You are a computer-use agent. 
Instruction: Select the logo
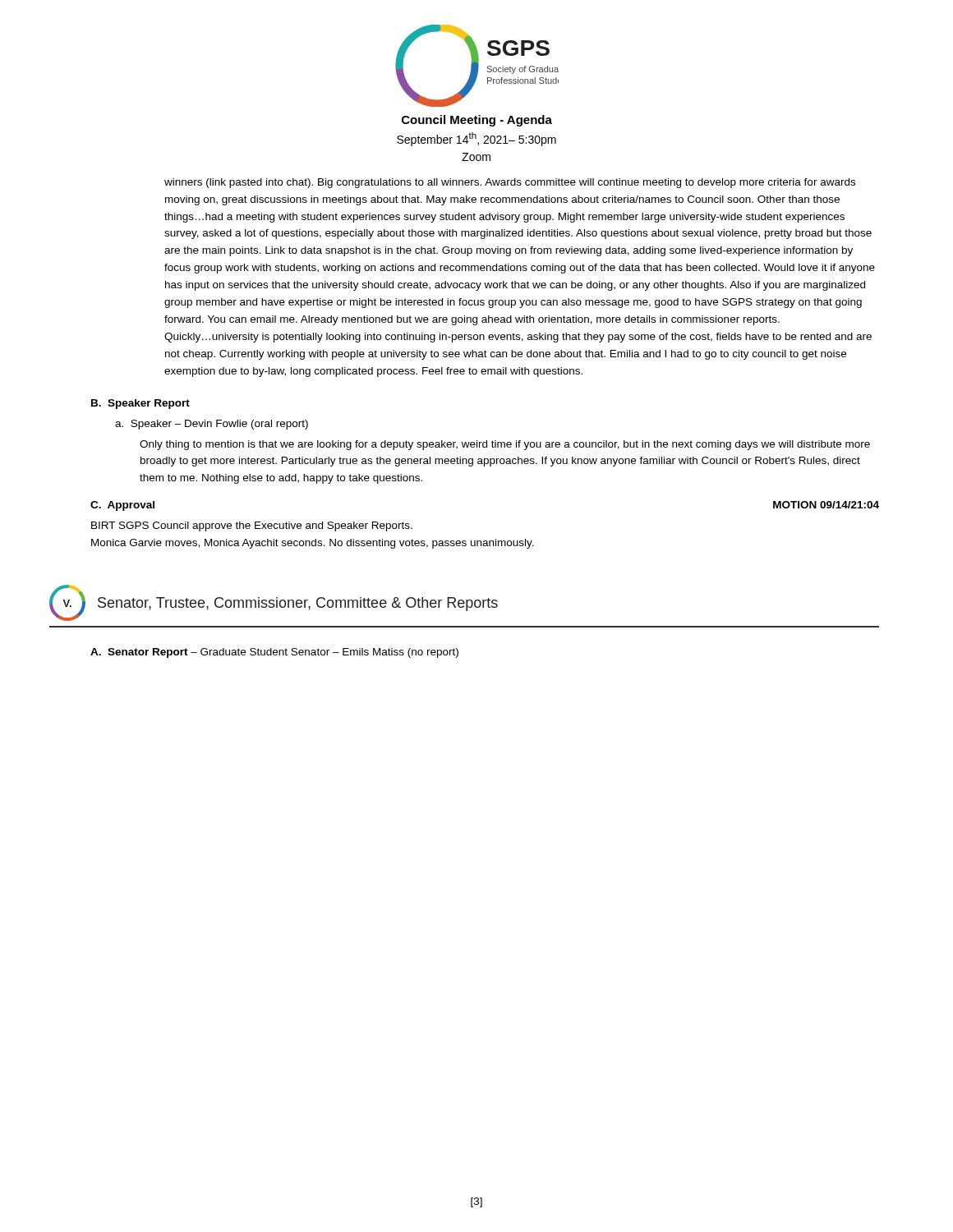pos(476,55)
